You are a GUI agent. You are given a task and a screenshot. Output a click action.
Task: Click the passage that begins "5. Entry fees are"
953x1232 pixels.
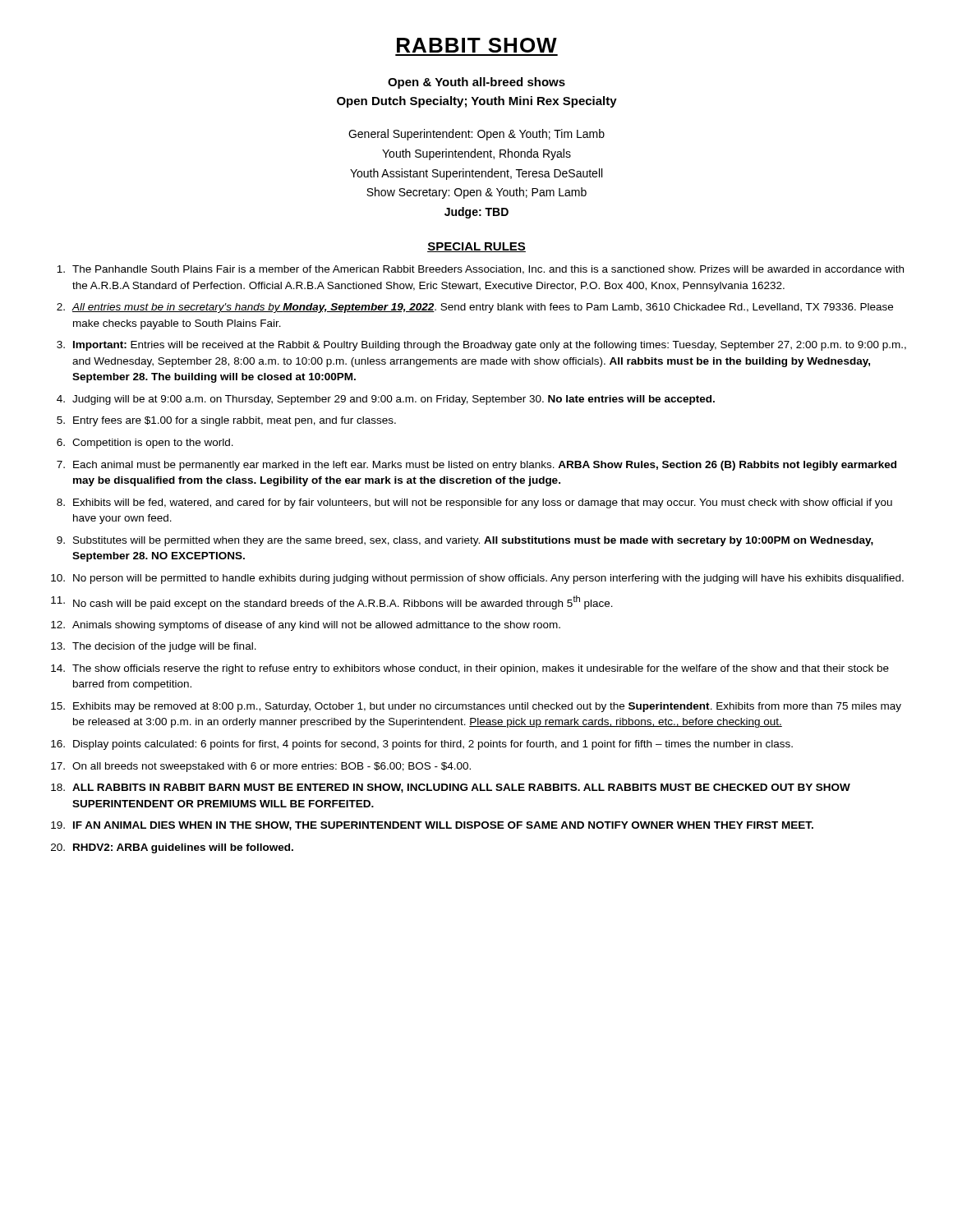[x=226, y=421]
